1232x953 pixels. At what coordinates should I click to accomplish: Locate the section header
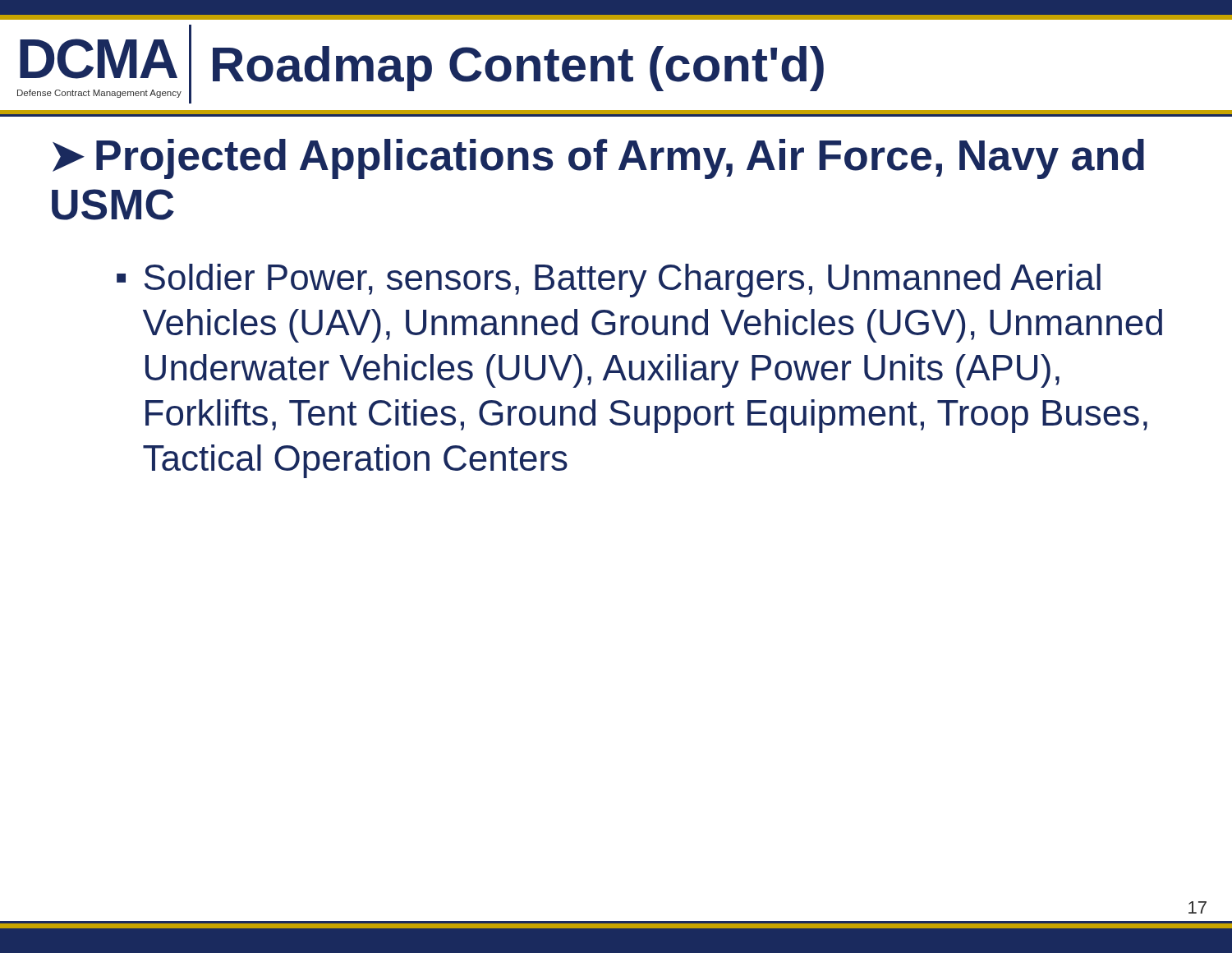598,180
